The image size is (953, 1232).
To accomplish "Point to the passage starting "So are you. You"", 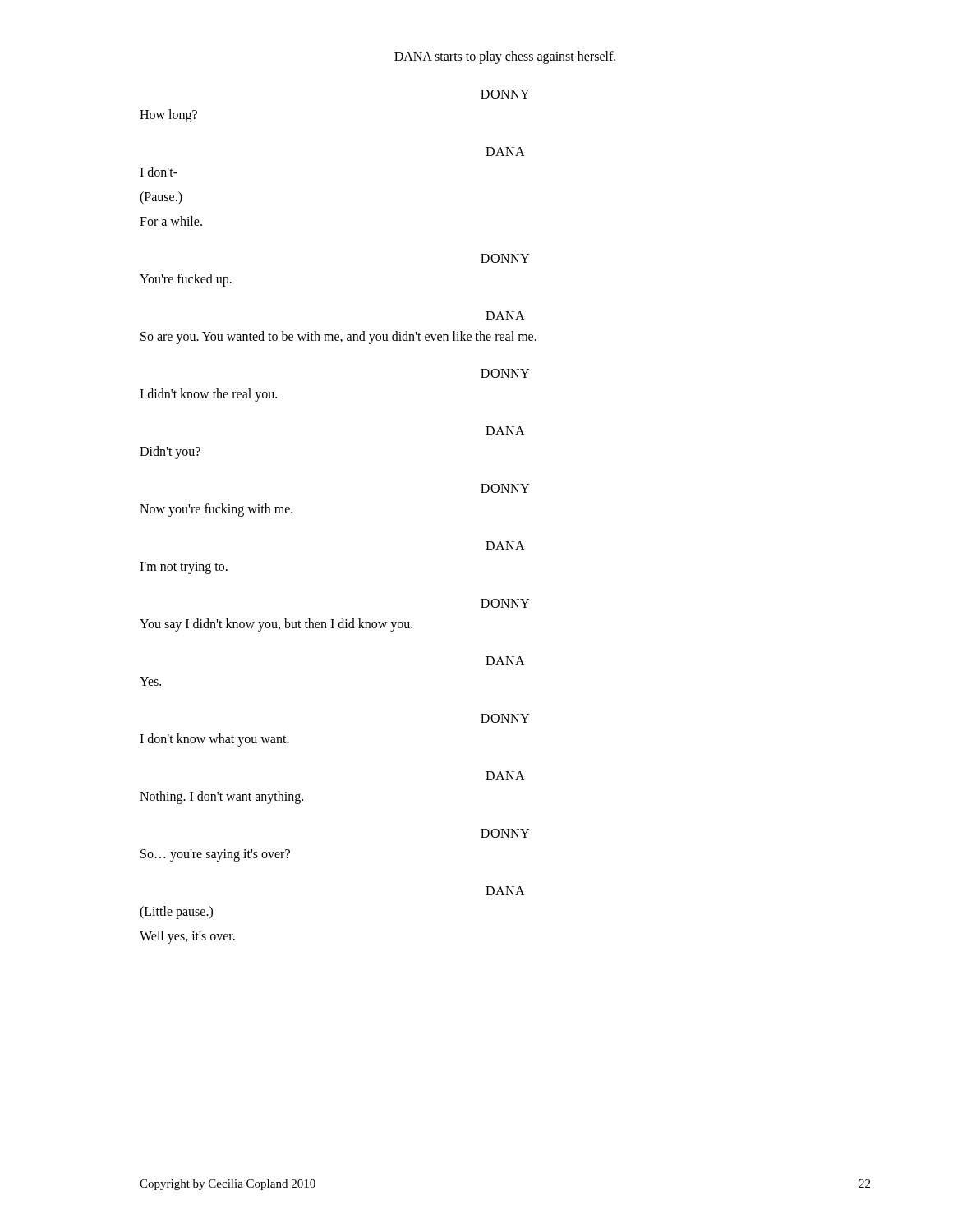I will coord(338,336).
